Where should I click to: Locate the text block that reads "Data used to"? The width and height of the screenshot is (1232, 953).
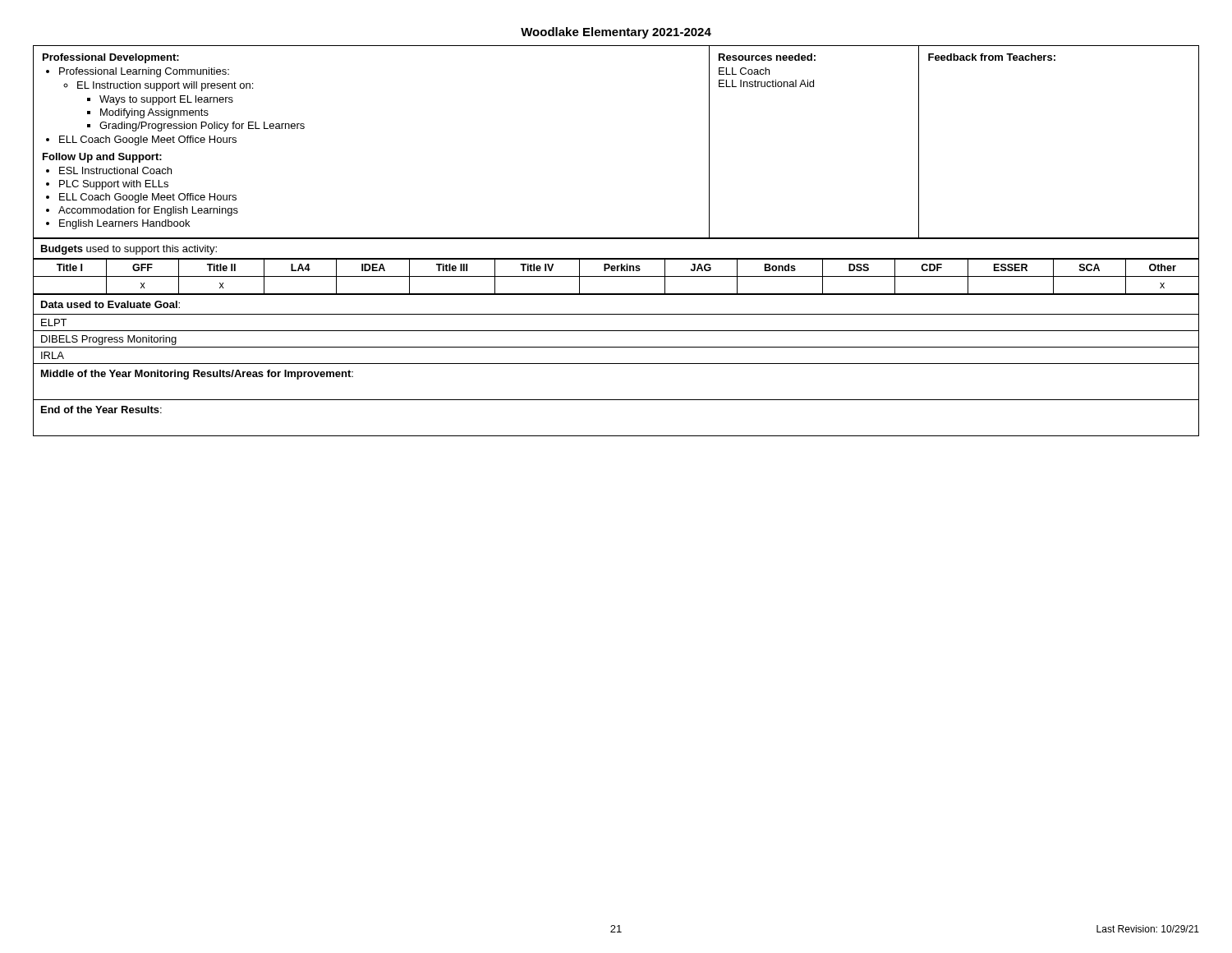pos(111,304)
